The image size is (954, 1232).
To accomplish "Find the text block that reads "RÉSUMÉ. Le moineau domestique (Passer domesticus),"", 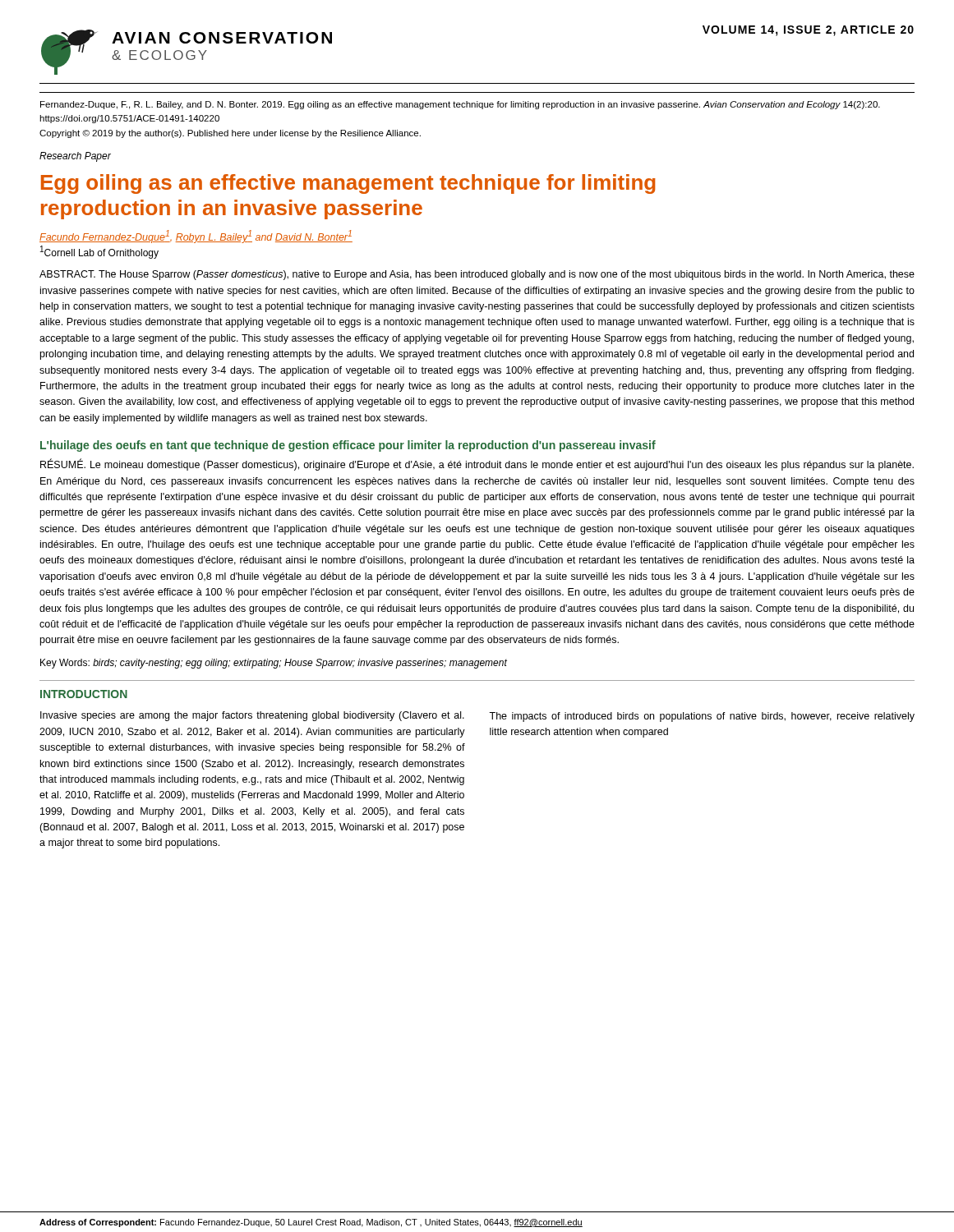I will pos(477,553).
